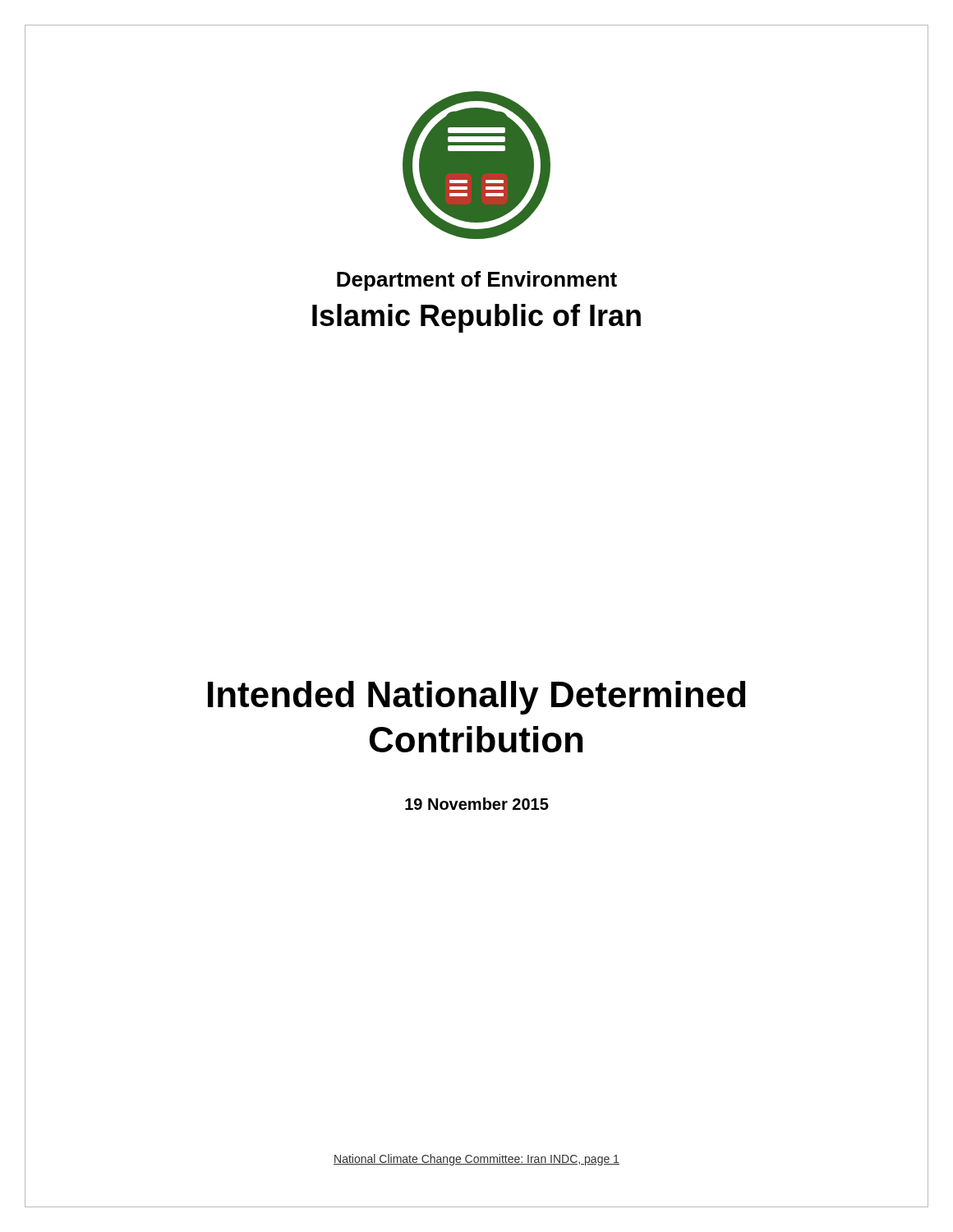Select the region starting "Department of Environment"
953x1232 pixels.
(476, 279)
